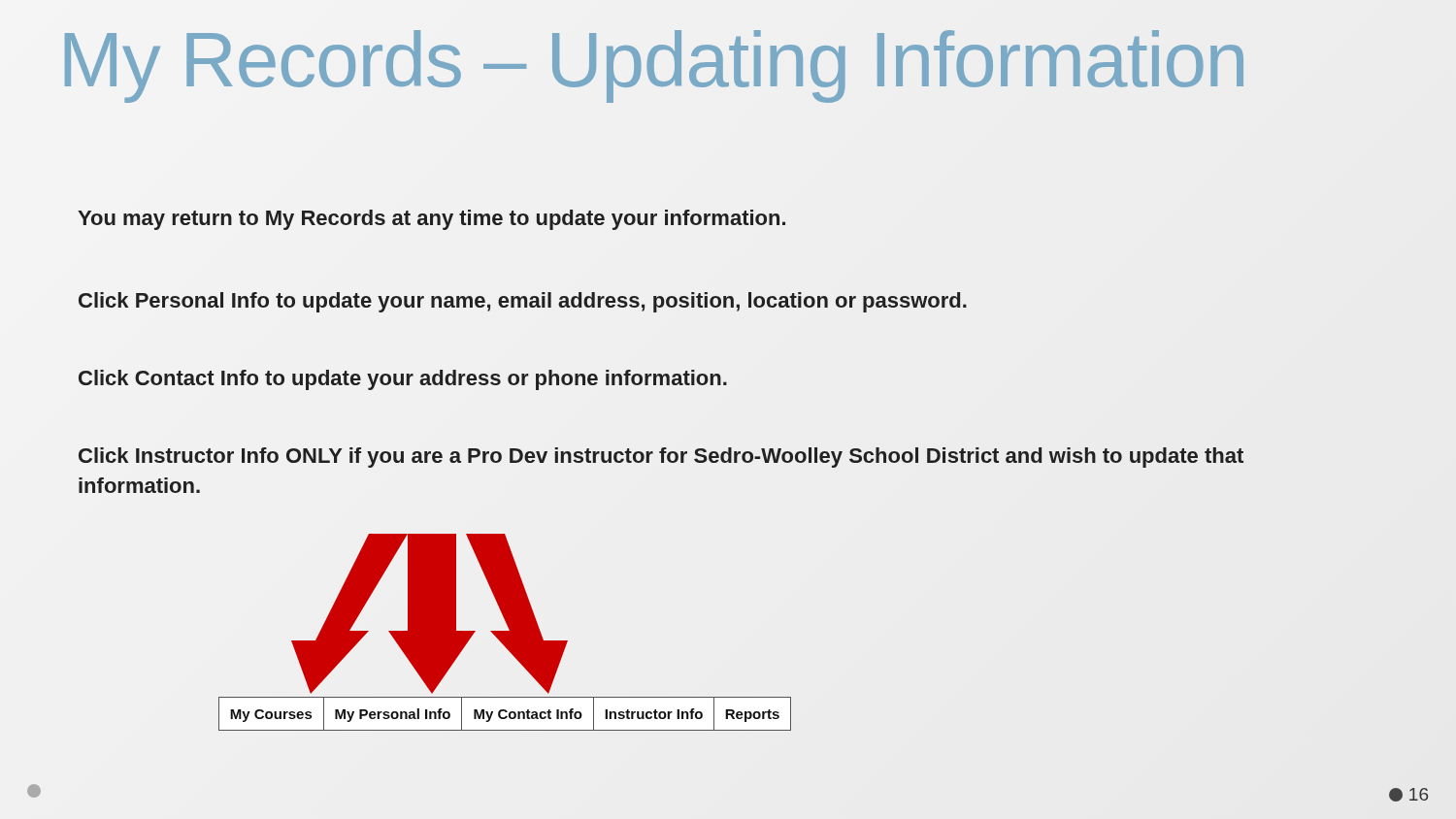Select the text block that says "Click Instructor Info ONLY"
The height and width of the screenshot is (819, 1456).
(661, 471)
